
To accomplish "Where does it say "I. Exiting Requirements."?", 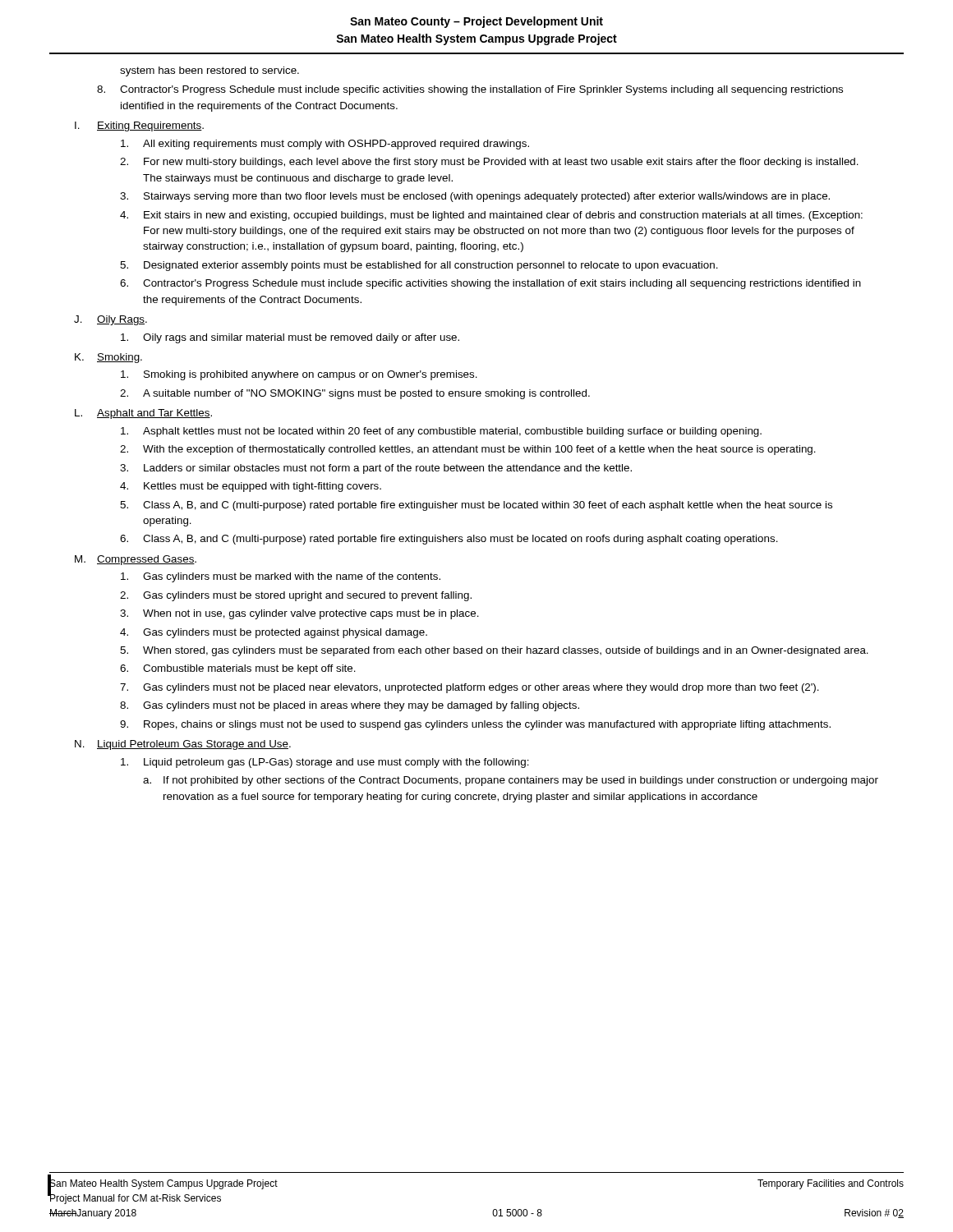I will coord(139,126).
